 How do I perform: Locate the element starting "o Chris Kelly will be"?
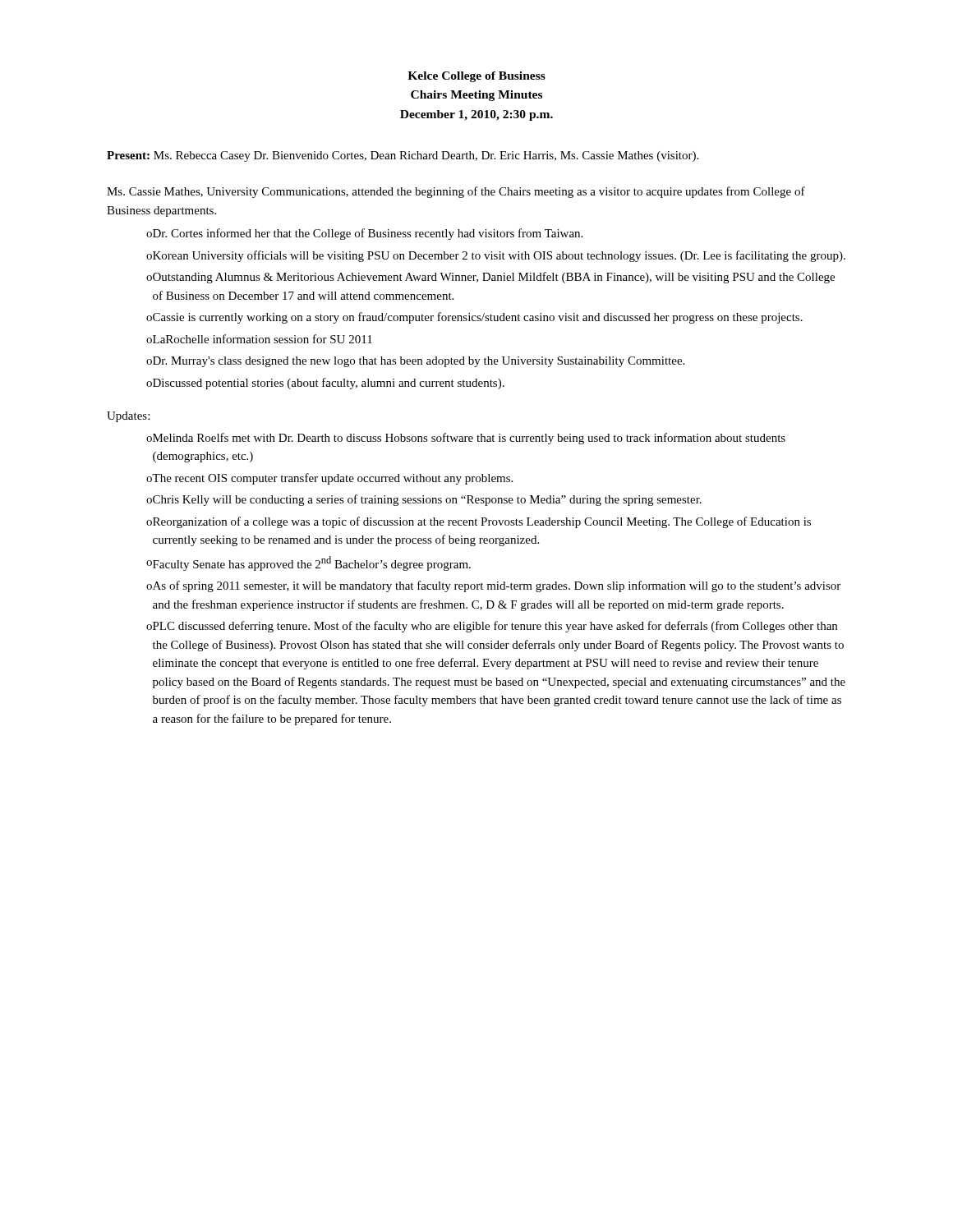[x=476, y=500]
